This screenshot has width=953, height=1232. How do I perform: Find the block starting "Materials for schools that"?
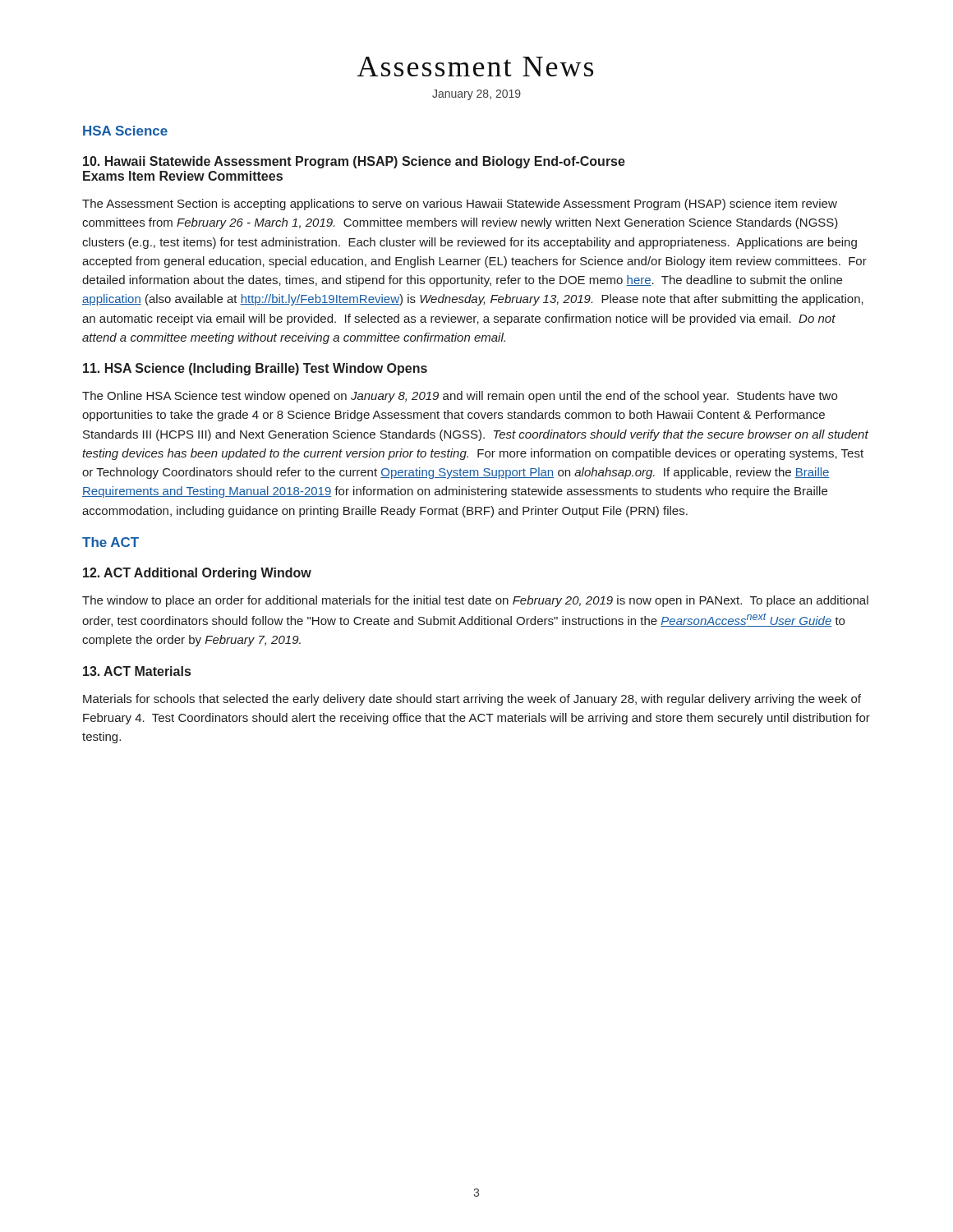[x=476, y=717]
